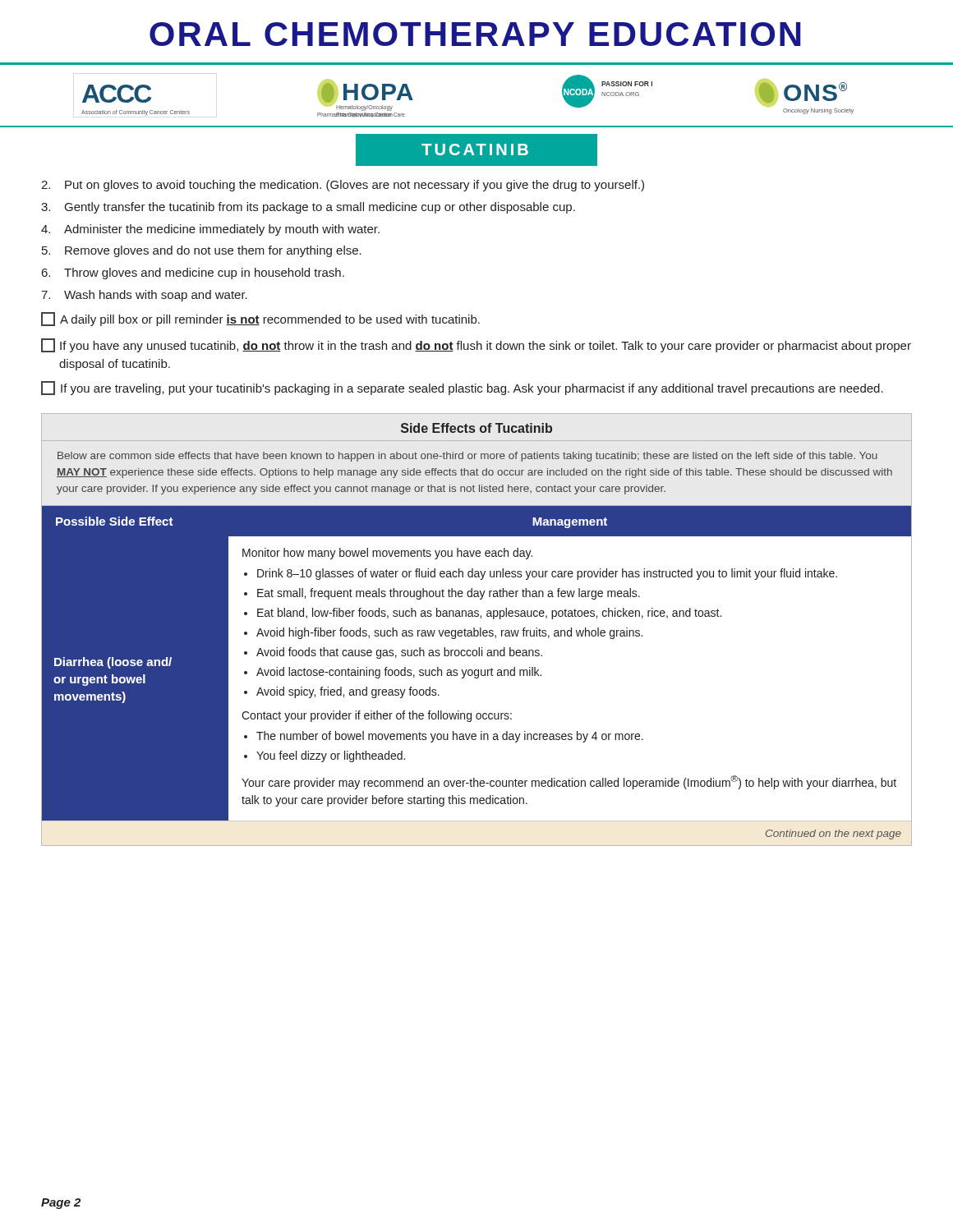This screenshot has width=953, height=1232.
Task: Click on the region starting "ORAL CHEMOTHERAPY EDUCATION"
Action: (476, 34)
